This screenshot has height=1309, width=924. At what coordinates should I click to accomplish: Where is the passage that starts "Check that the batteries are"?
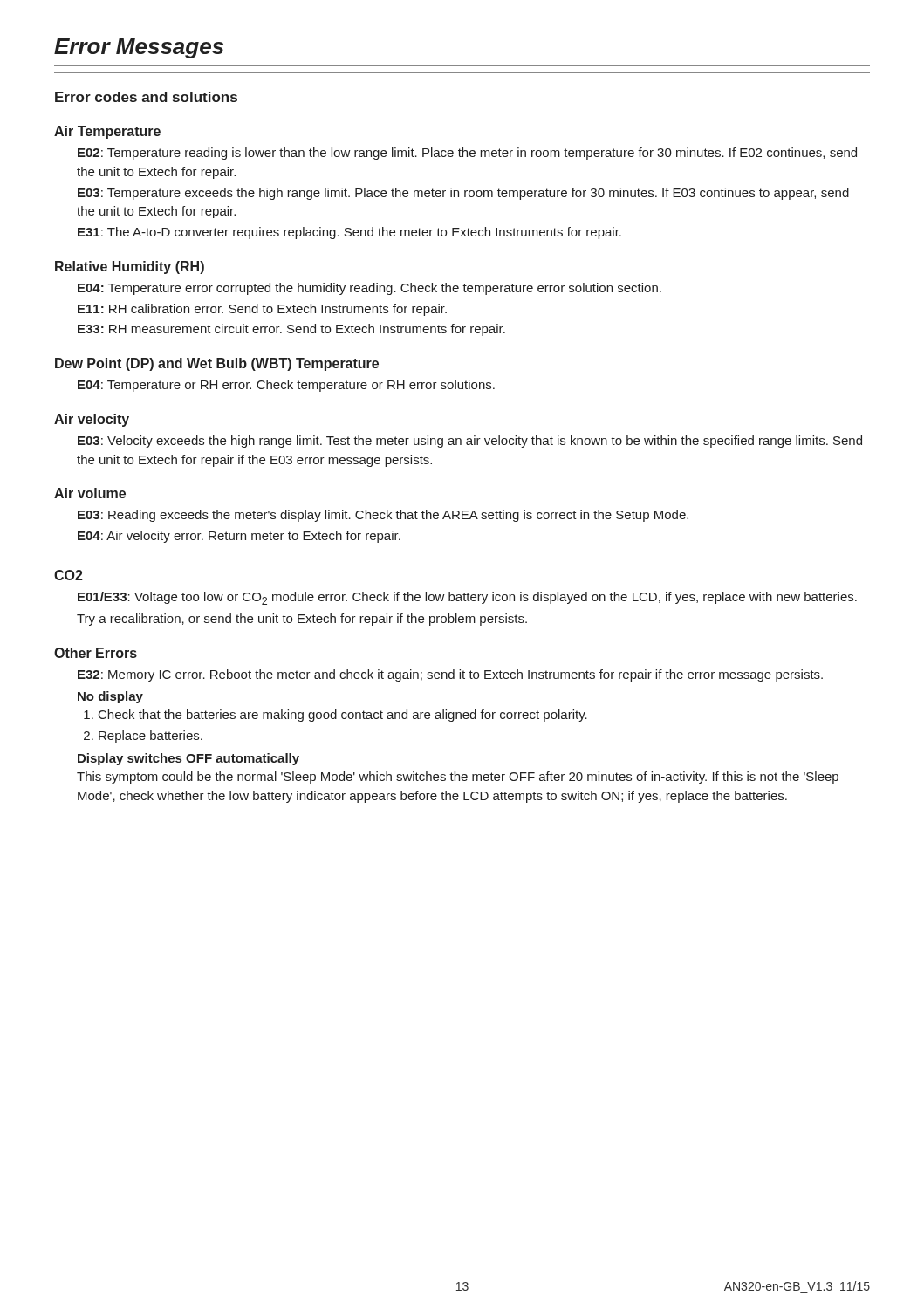click(484, 715)
